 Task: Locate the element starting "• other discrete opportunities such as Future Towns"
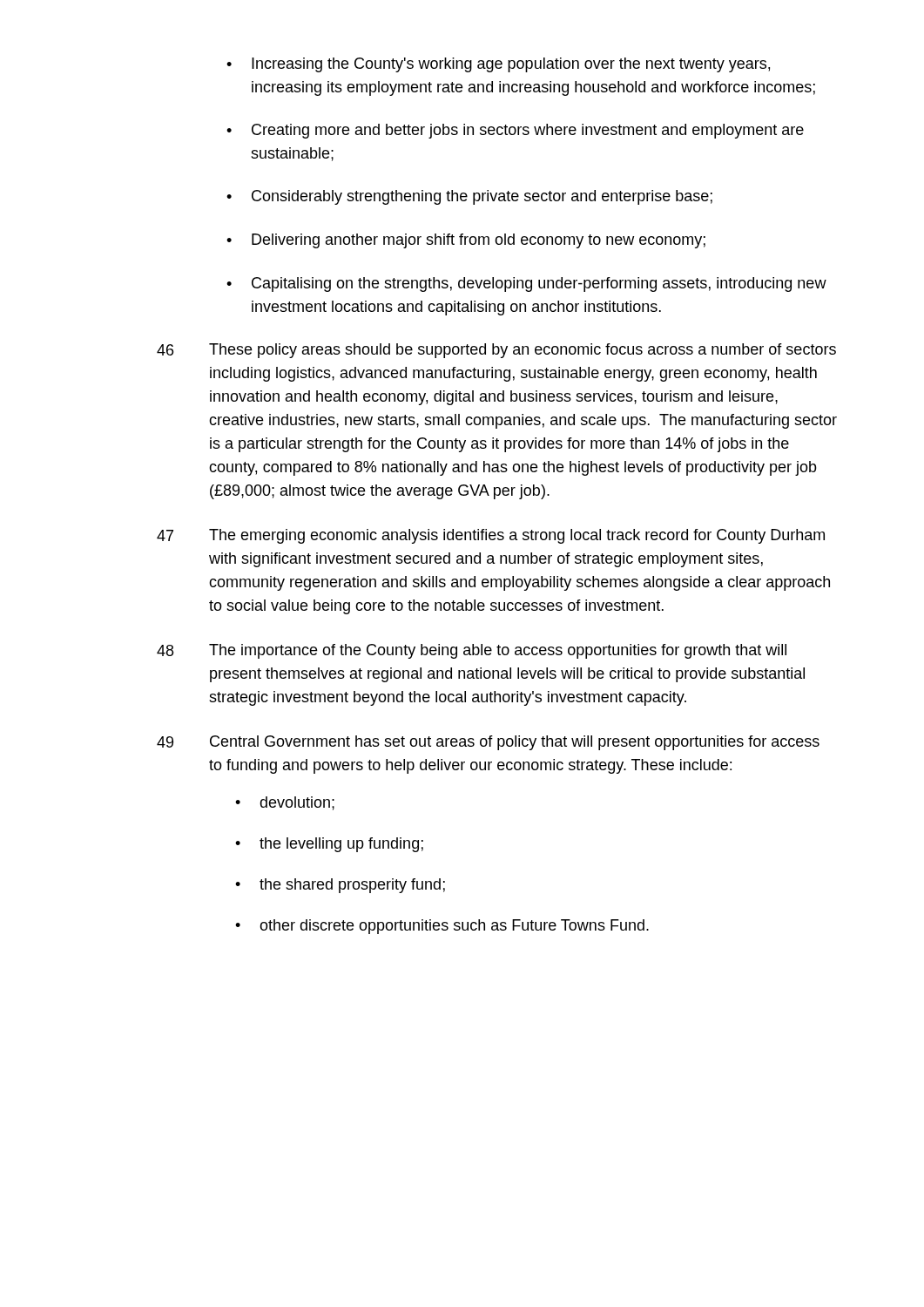pos(536,926)
